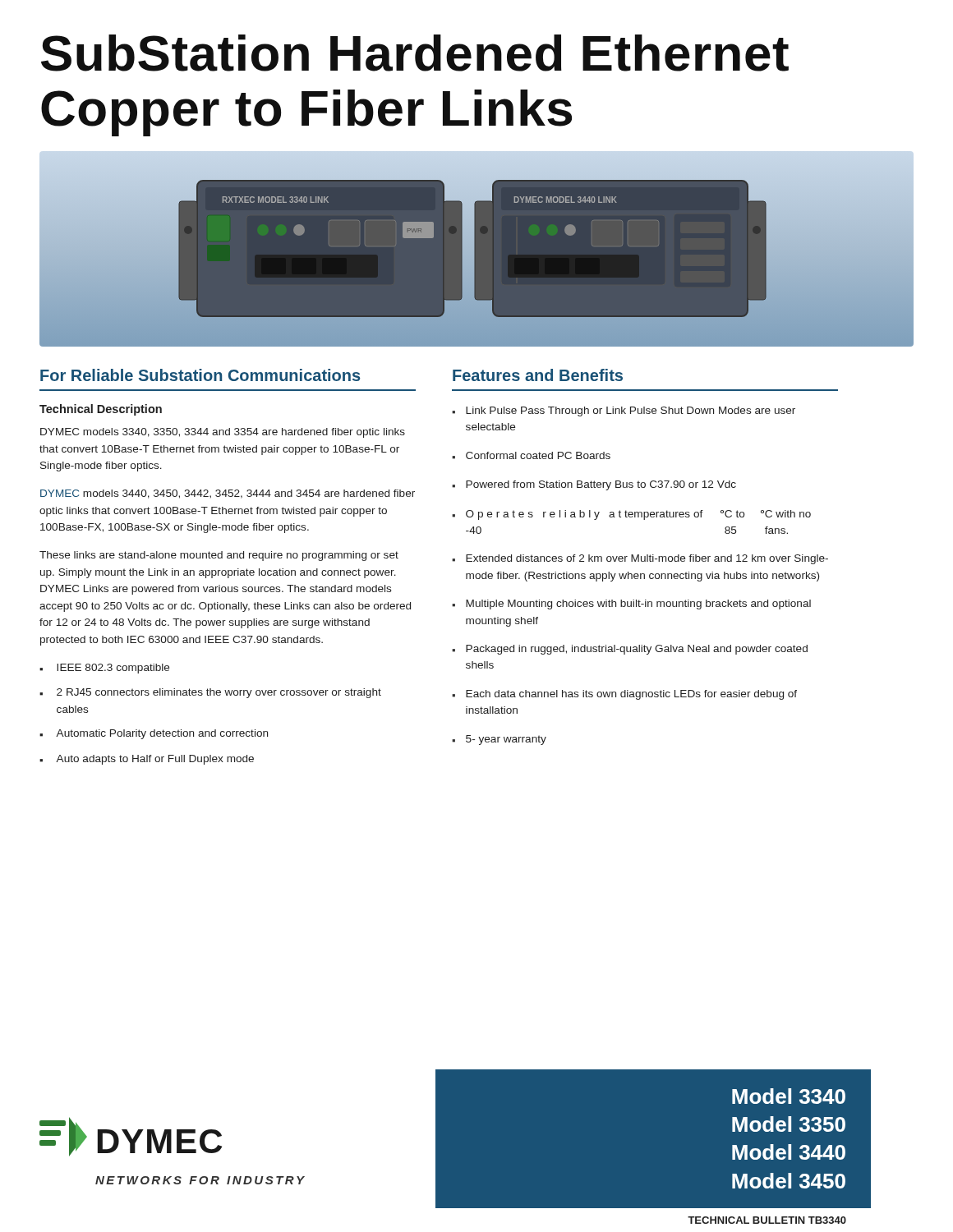
Task: Select the photo
Action: 476,249
